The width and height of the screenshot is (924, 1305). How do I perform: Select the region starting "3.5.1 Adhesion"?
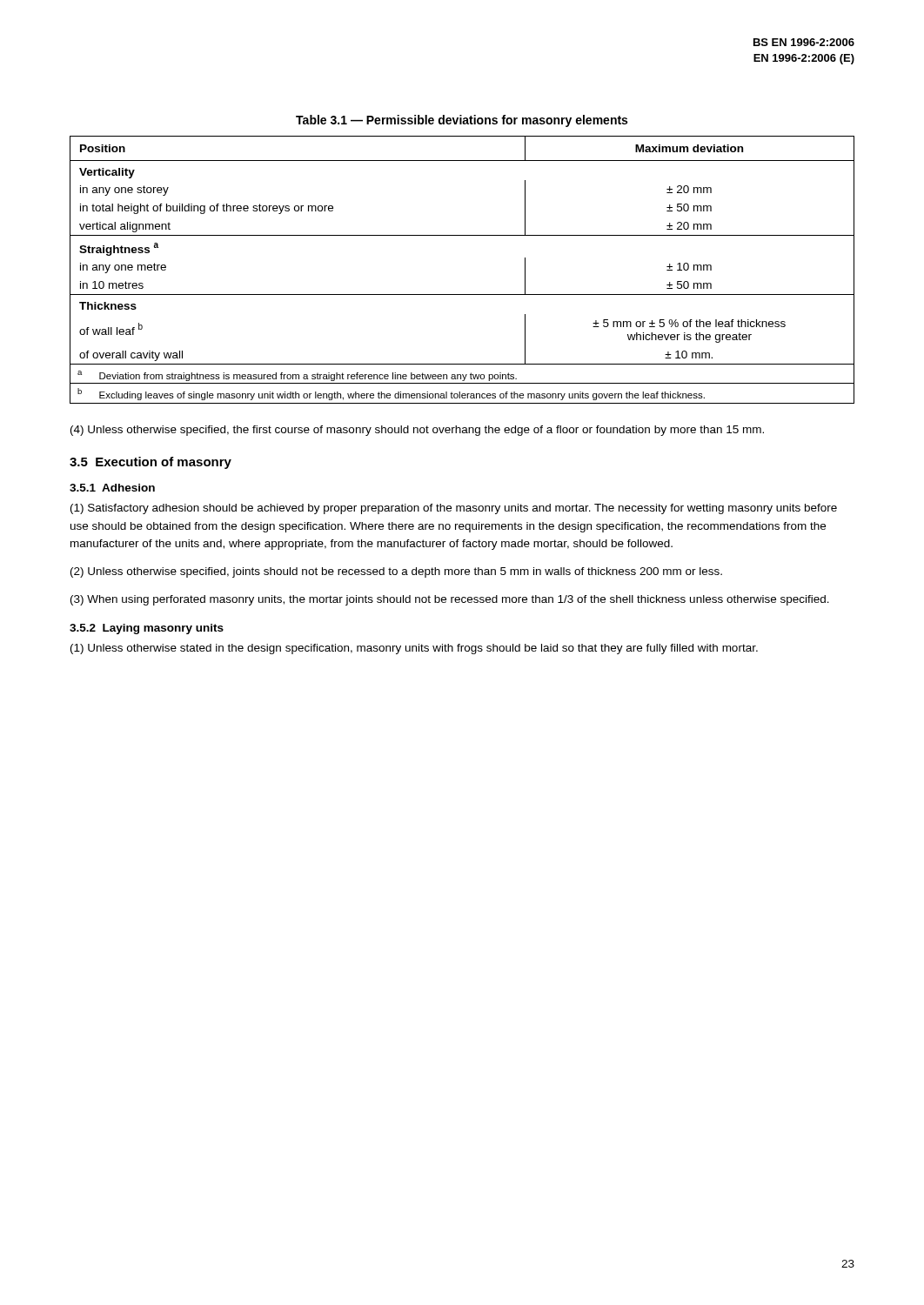(112, 488)
